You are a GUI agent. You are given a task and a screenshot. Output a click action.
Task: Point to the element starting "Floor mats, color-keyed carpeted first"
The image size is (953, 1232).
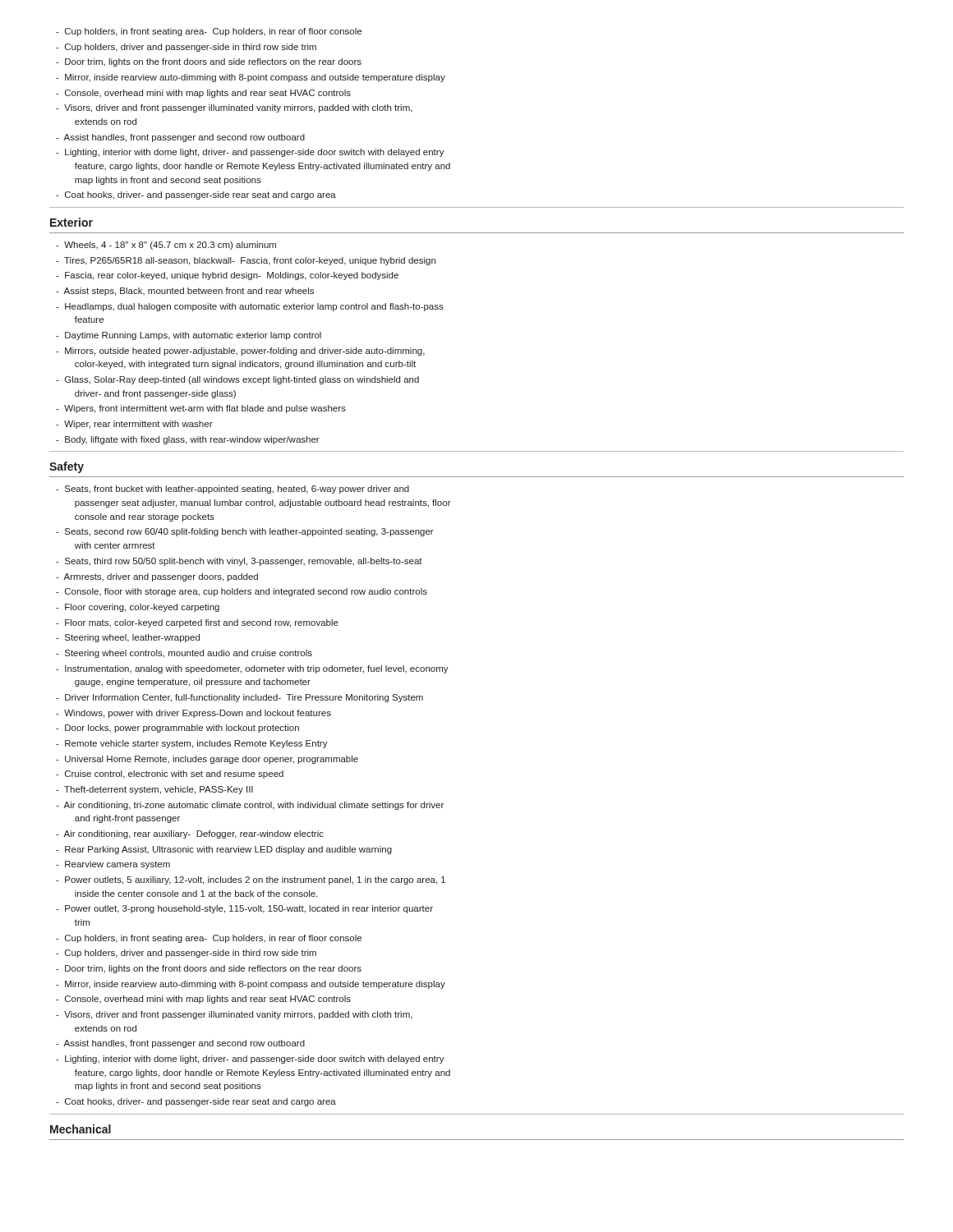[x=201, y=622]
